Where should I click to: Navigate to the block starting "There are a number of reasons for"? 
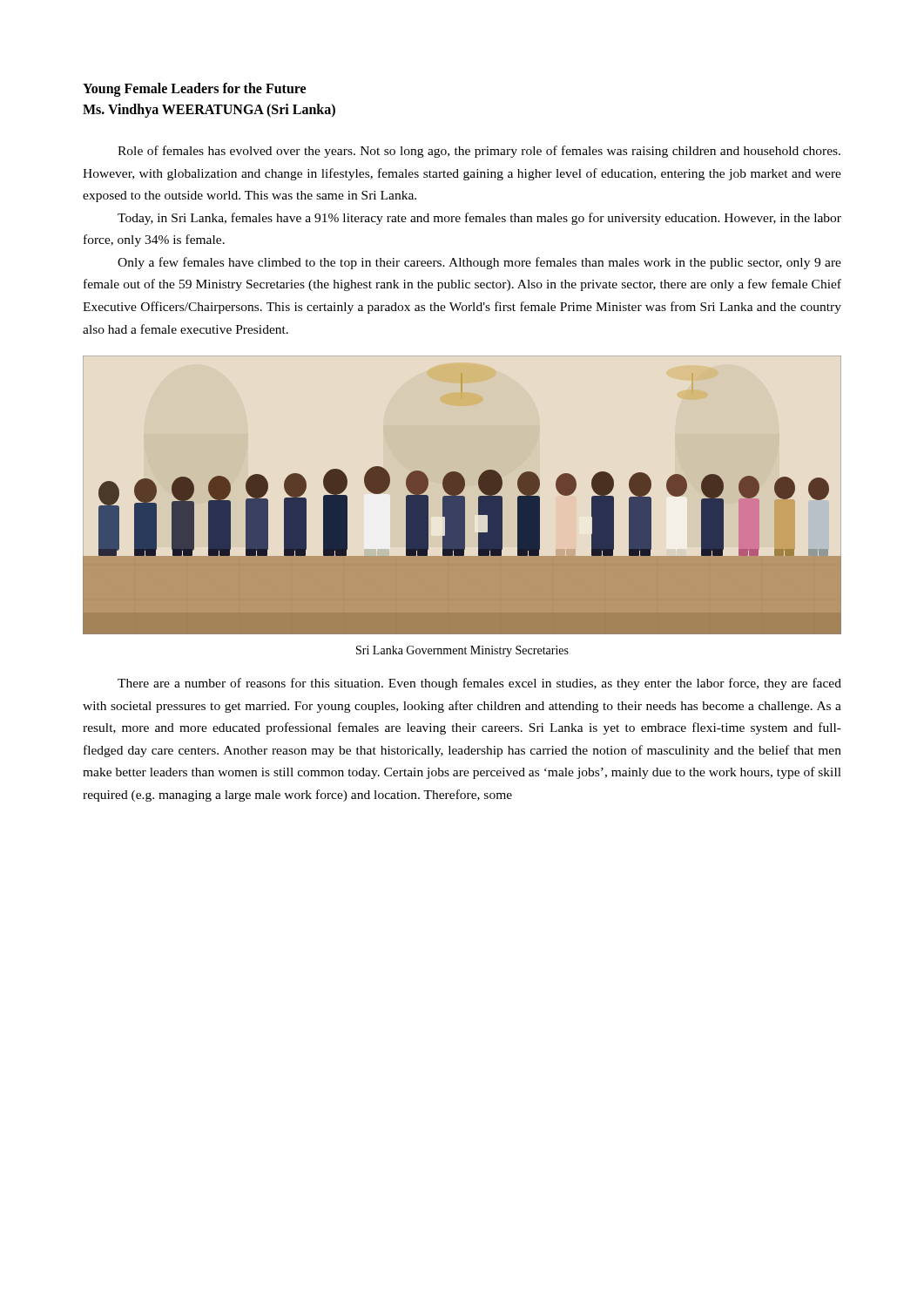click(462, 739)
